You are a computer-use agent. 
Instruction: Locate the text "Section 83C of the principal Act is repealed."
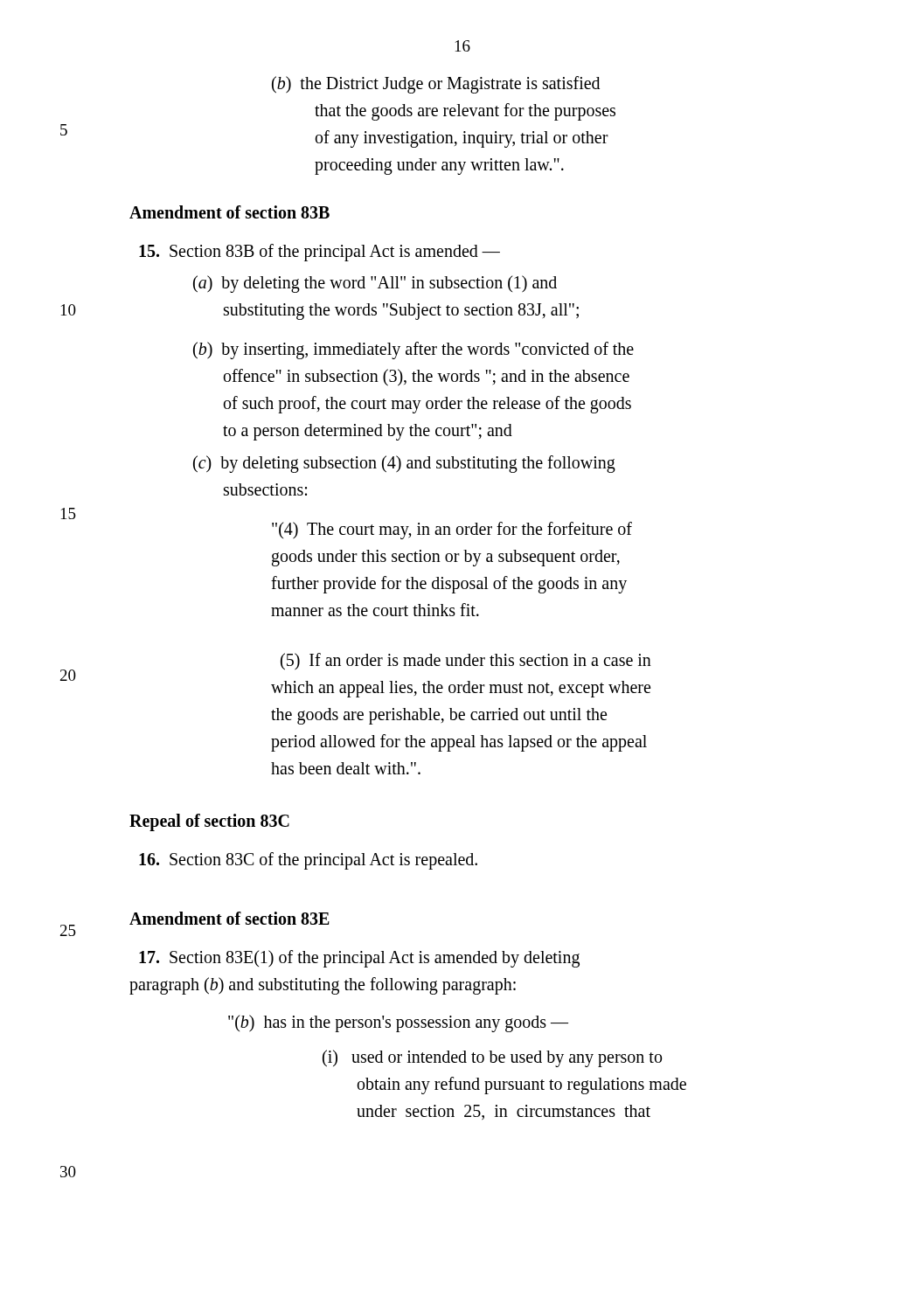click(304, 859)
